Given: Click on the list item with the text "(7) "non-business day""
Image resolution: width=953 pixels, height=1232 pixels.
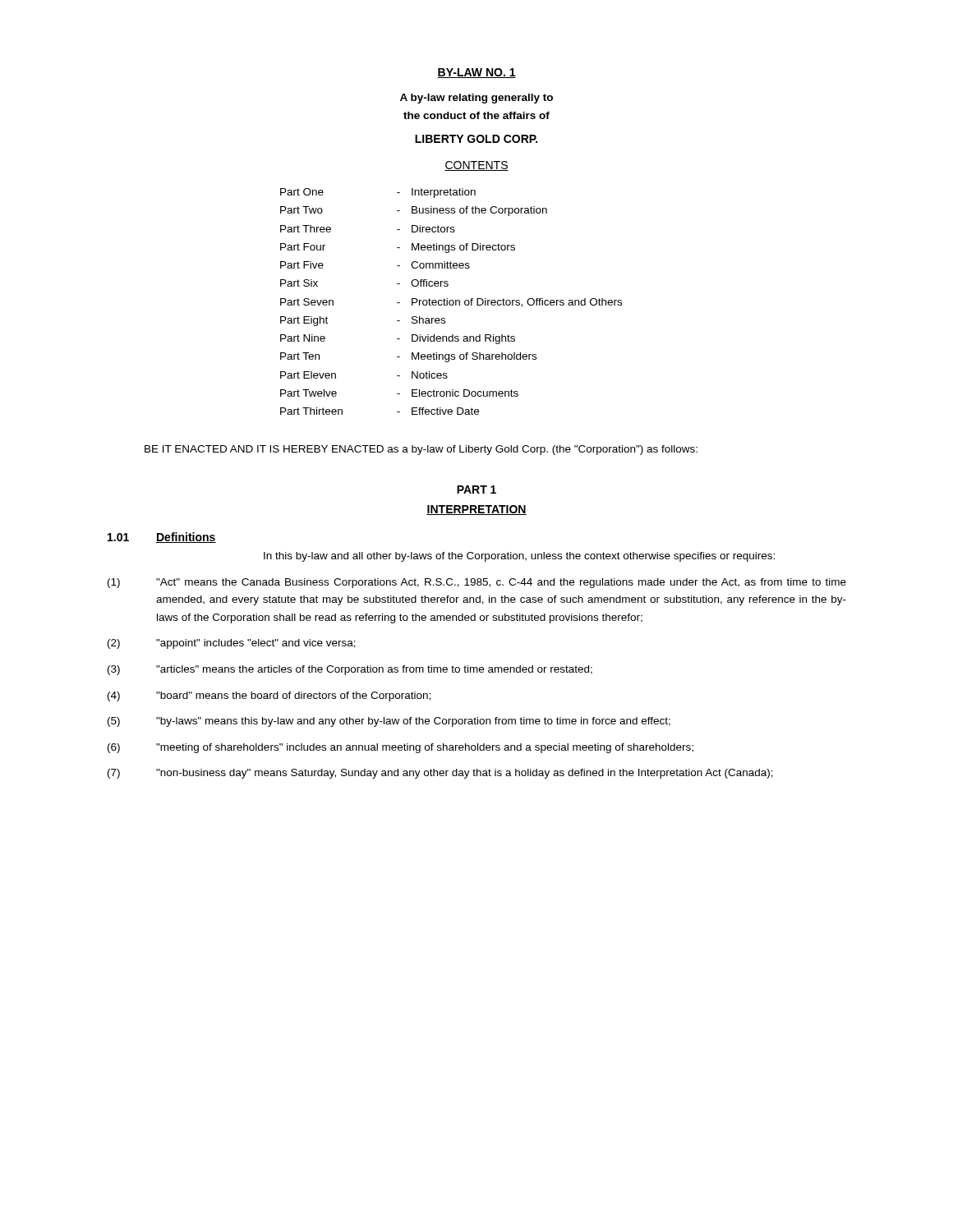Looking at the screenshot, I should (x=476, y=773).
